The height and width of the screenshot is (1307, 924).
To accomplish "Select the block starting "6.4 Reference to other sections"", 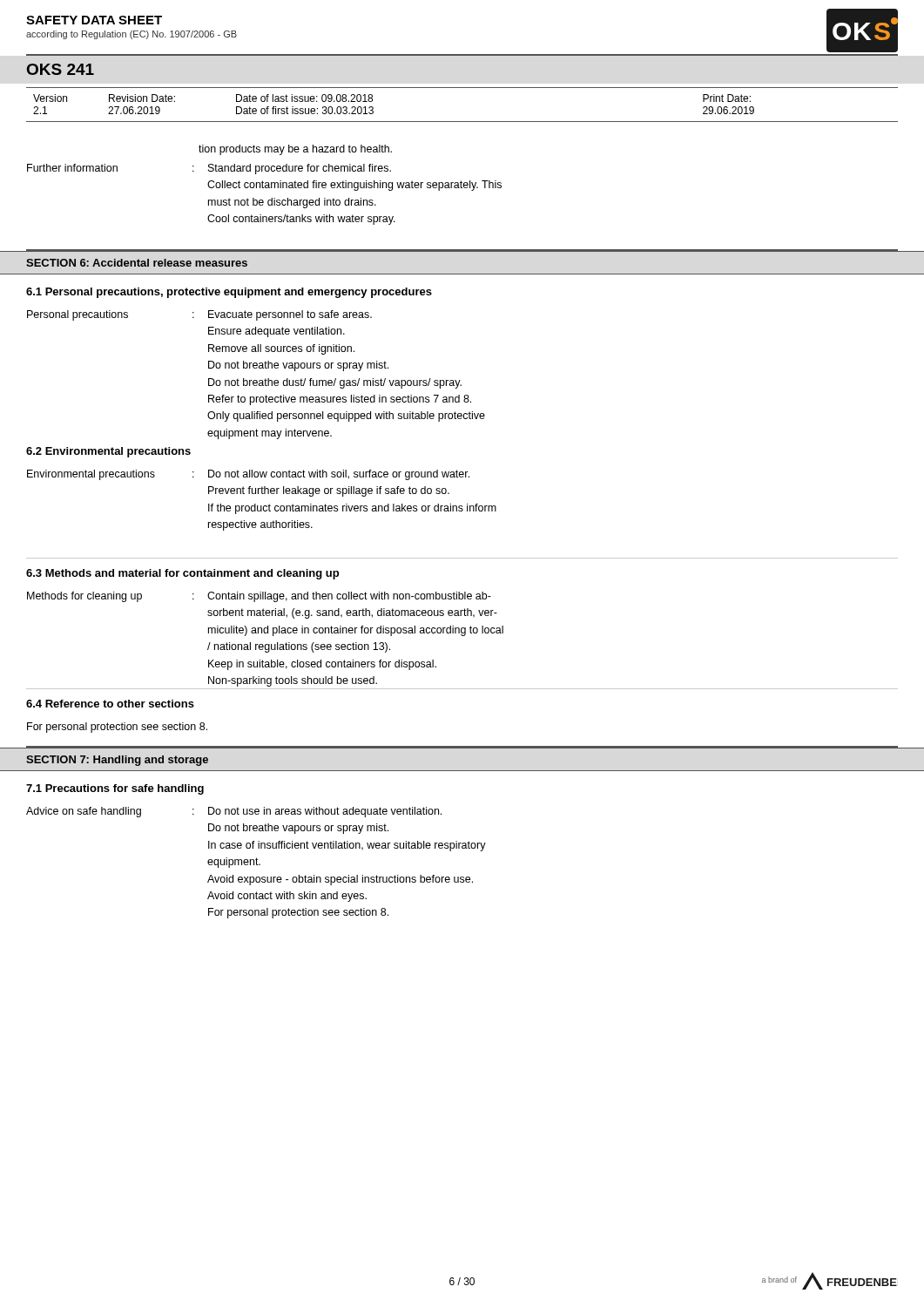I will click(110, 704).
